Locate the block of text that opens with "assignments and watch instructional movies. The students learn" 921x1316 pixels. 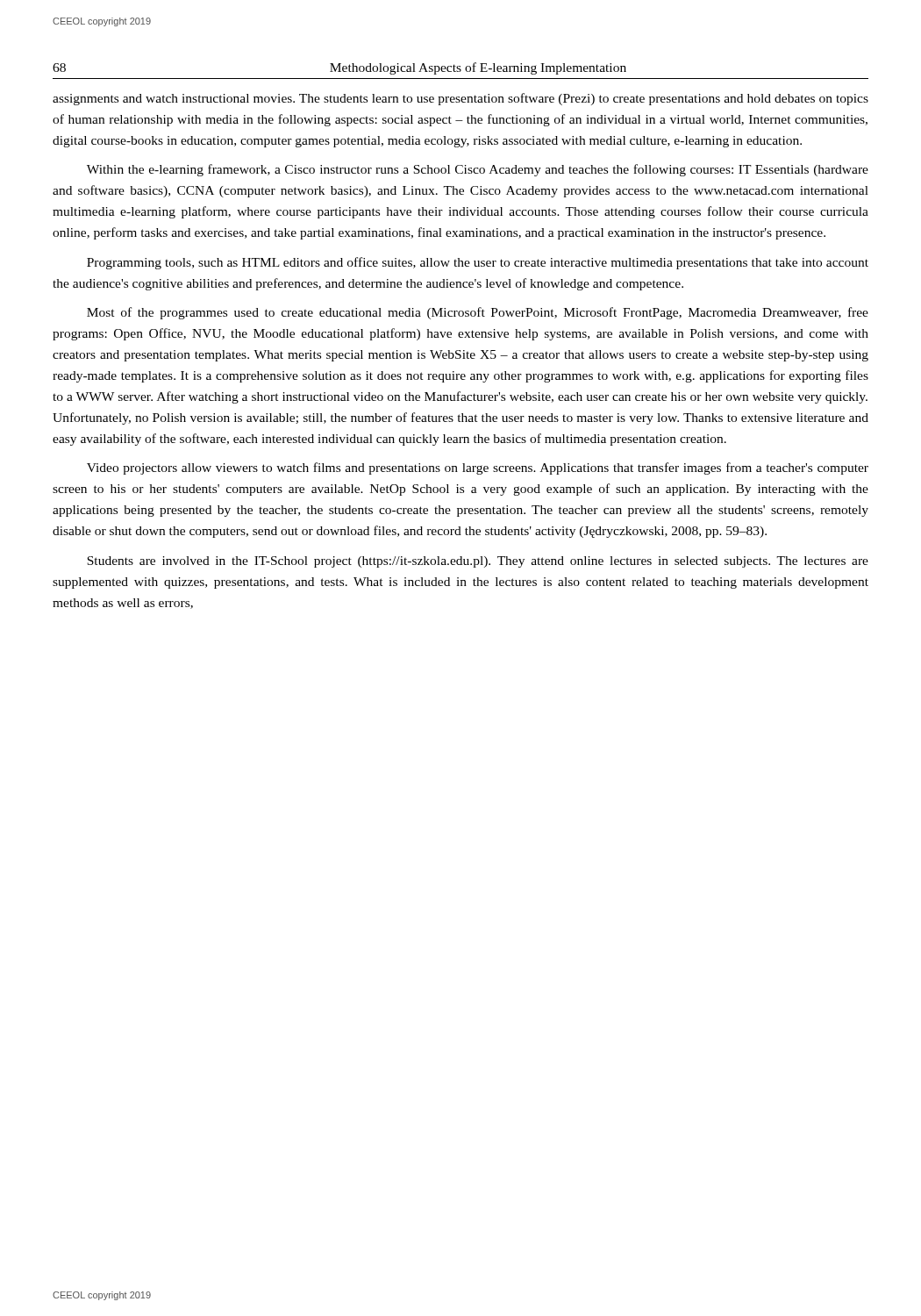pos(460,350)
